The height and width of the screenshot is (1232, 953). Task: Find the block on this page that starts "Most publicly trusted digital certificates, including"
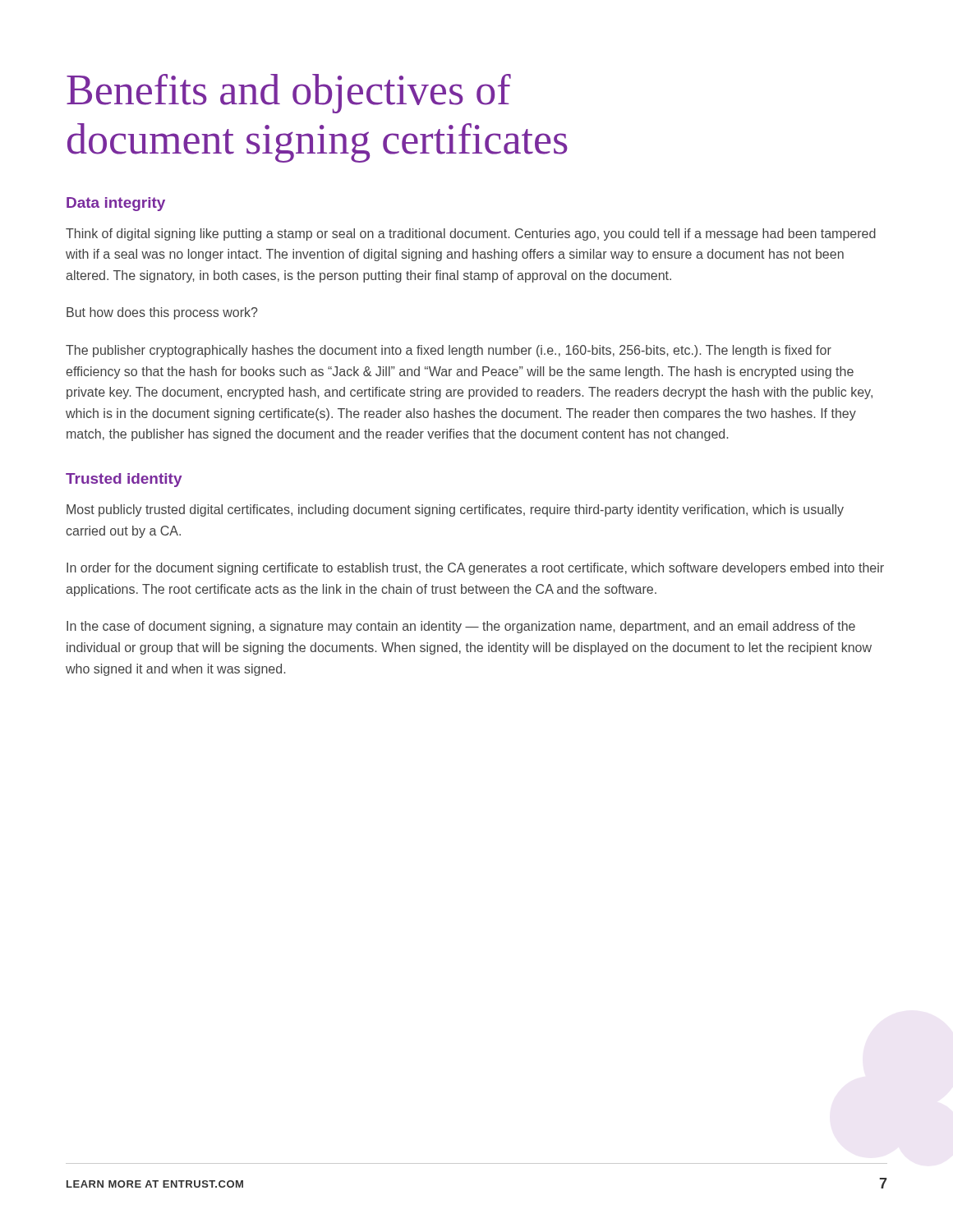click(476, 520)
